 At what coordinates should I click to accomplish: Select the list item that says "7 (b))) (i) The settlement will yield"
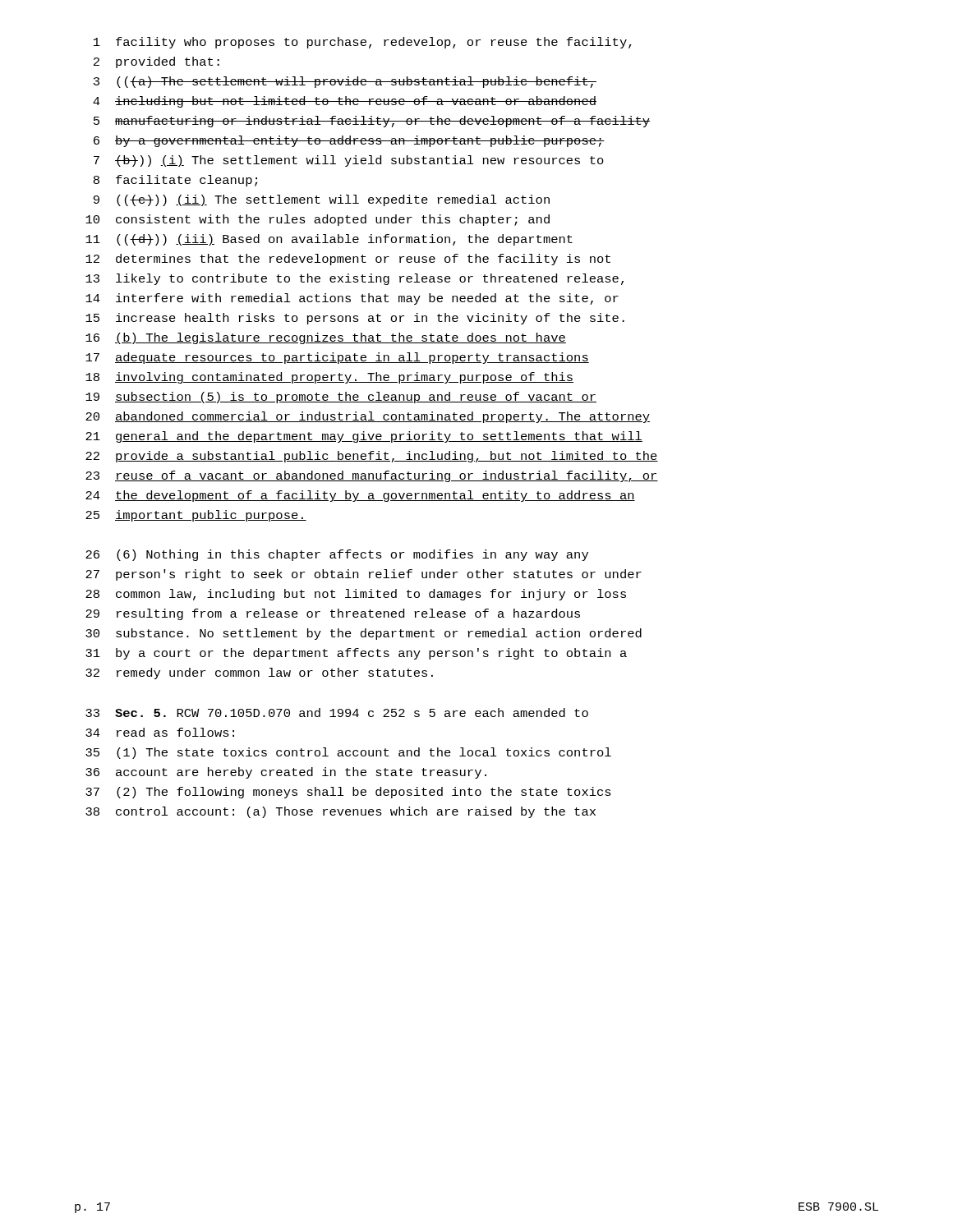476,161
